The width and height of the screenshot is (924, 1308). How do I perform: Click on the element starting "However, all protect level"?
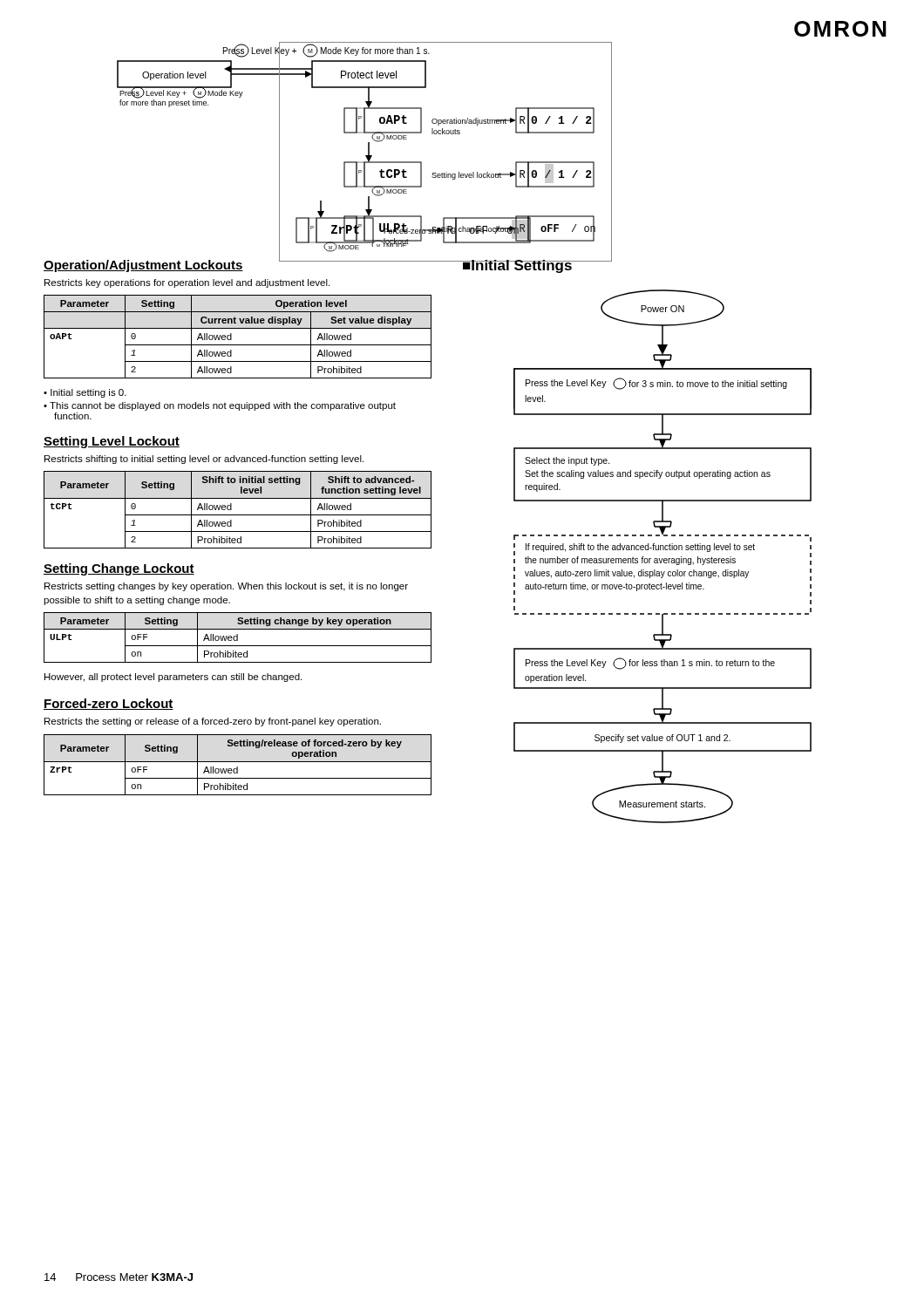[x=173, y=677]
